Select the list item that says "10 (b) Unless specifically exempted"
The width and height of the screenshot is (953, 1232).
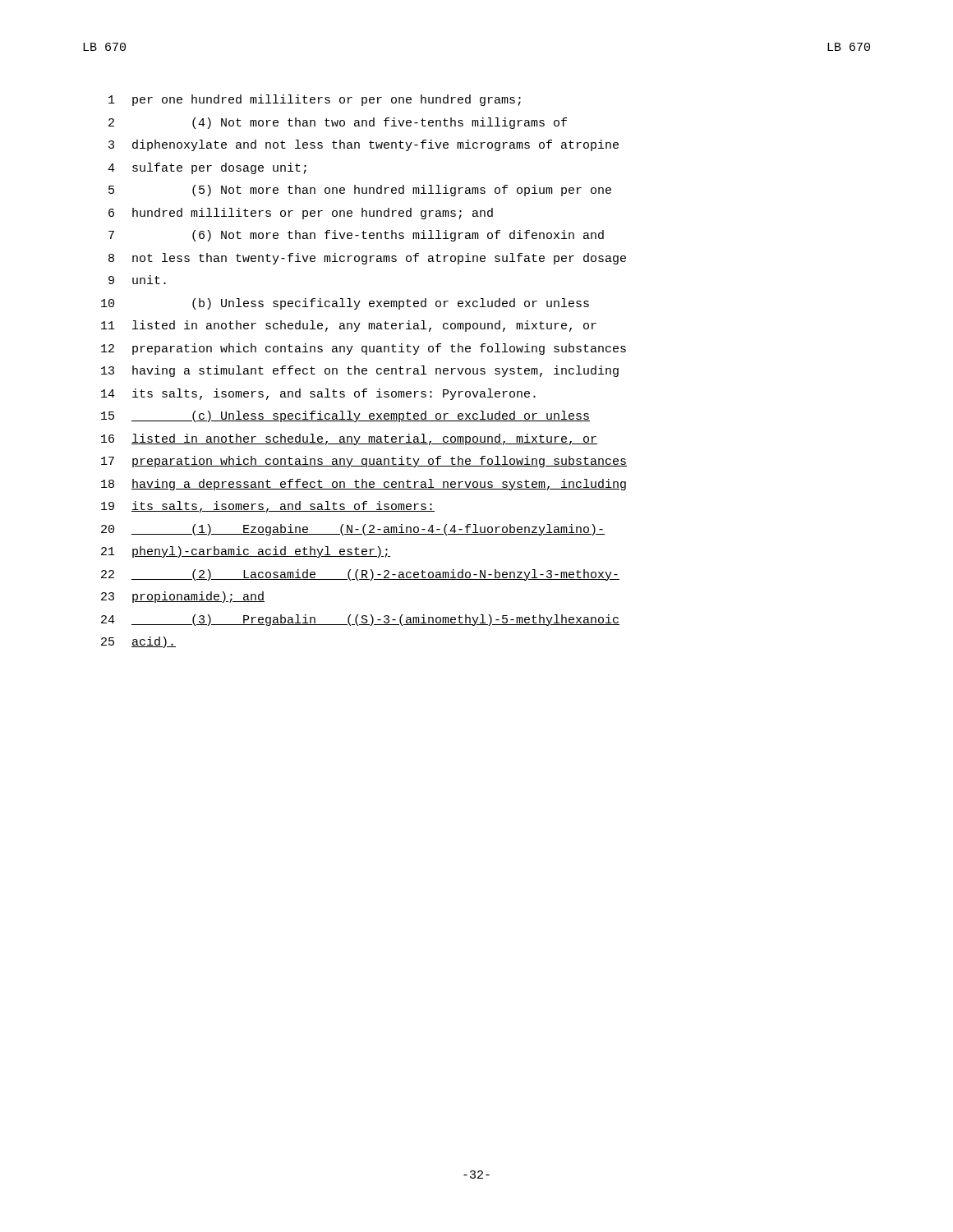(476, 304)
